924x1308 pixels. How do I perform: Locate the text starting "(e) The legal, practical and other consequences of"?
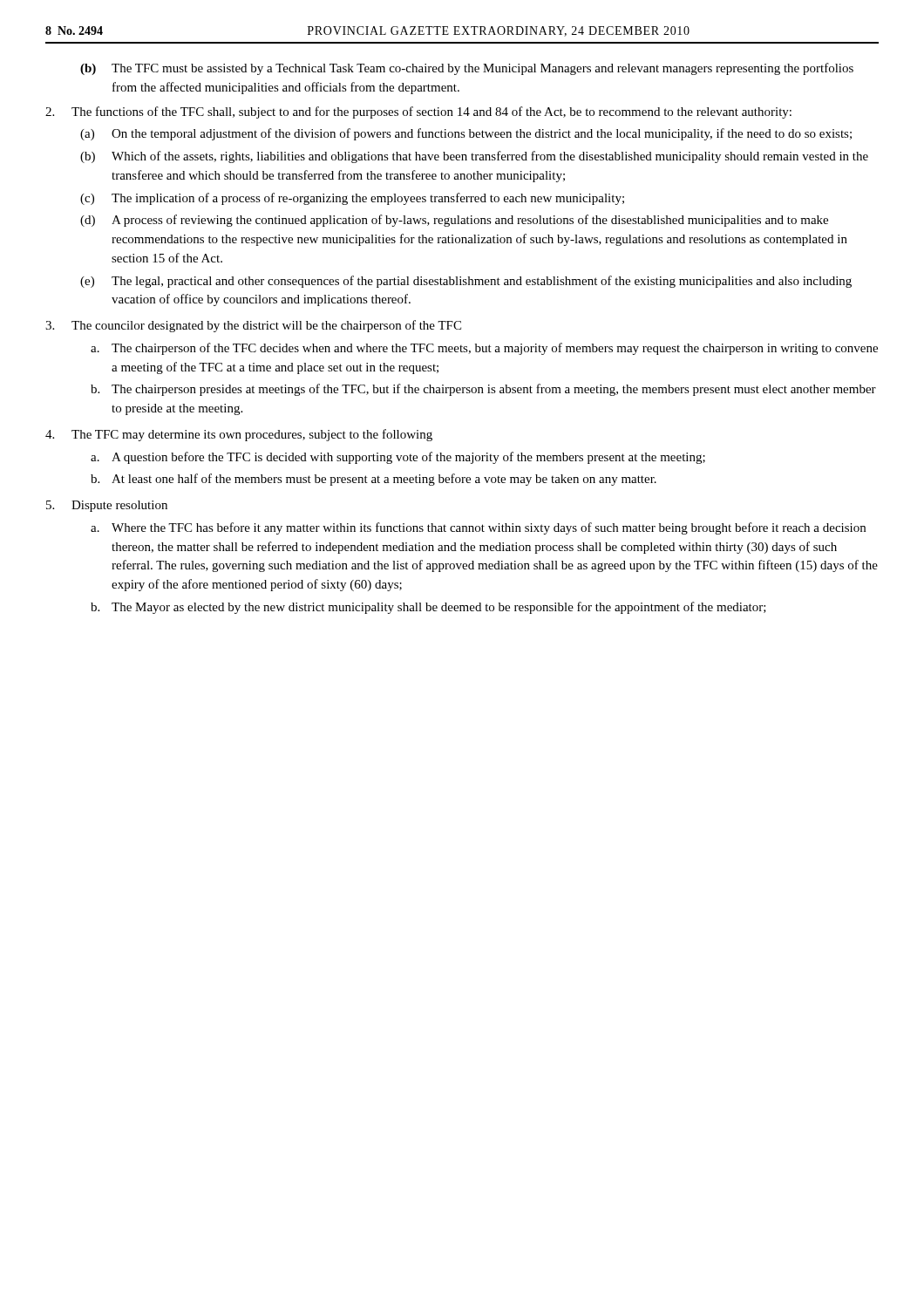pos(479,291)
